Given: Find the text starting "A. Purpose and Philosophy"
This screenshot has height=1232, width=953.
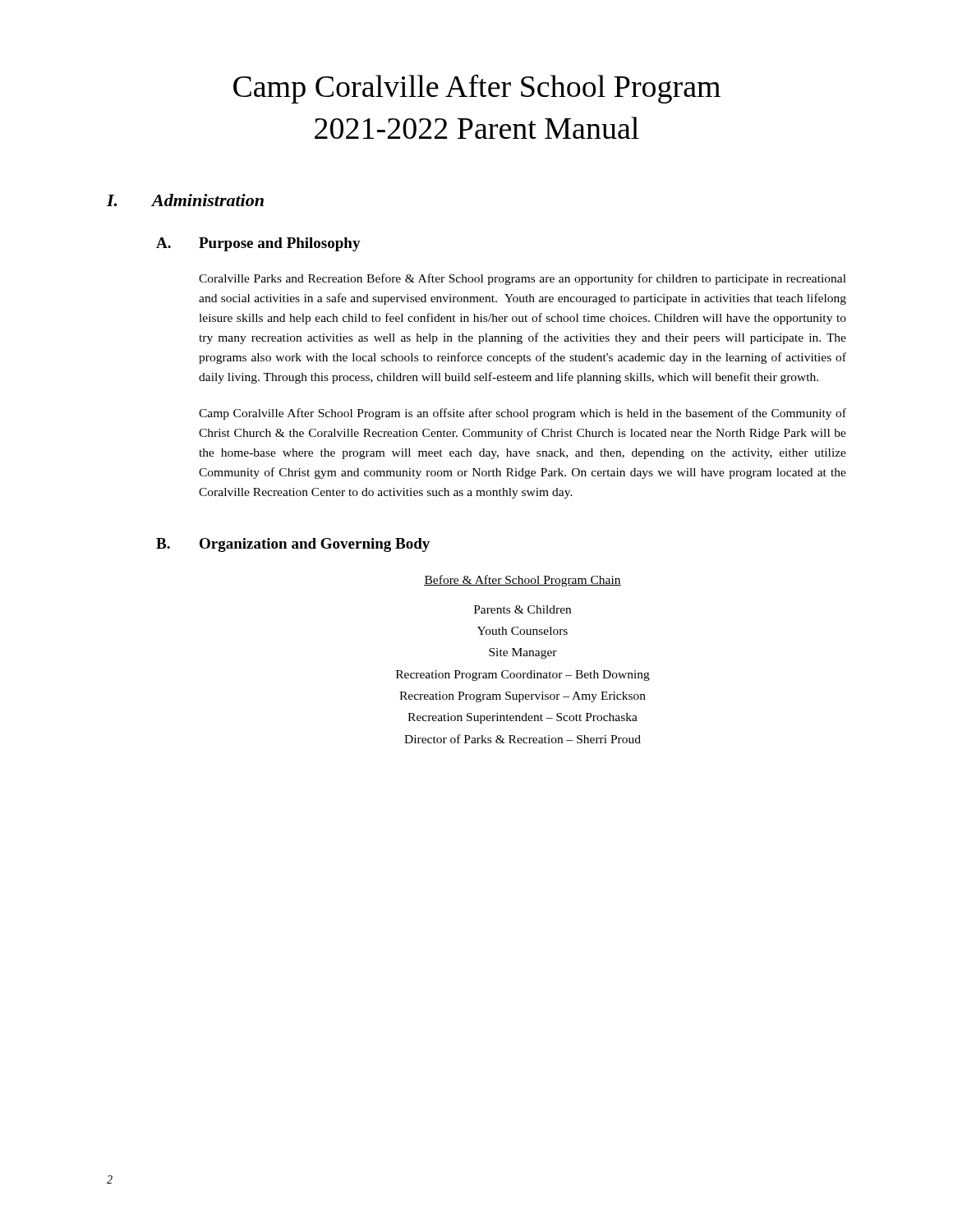Looking at the screenshot, I should coord(258,243).
